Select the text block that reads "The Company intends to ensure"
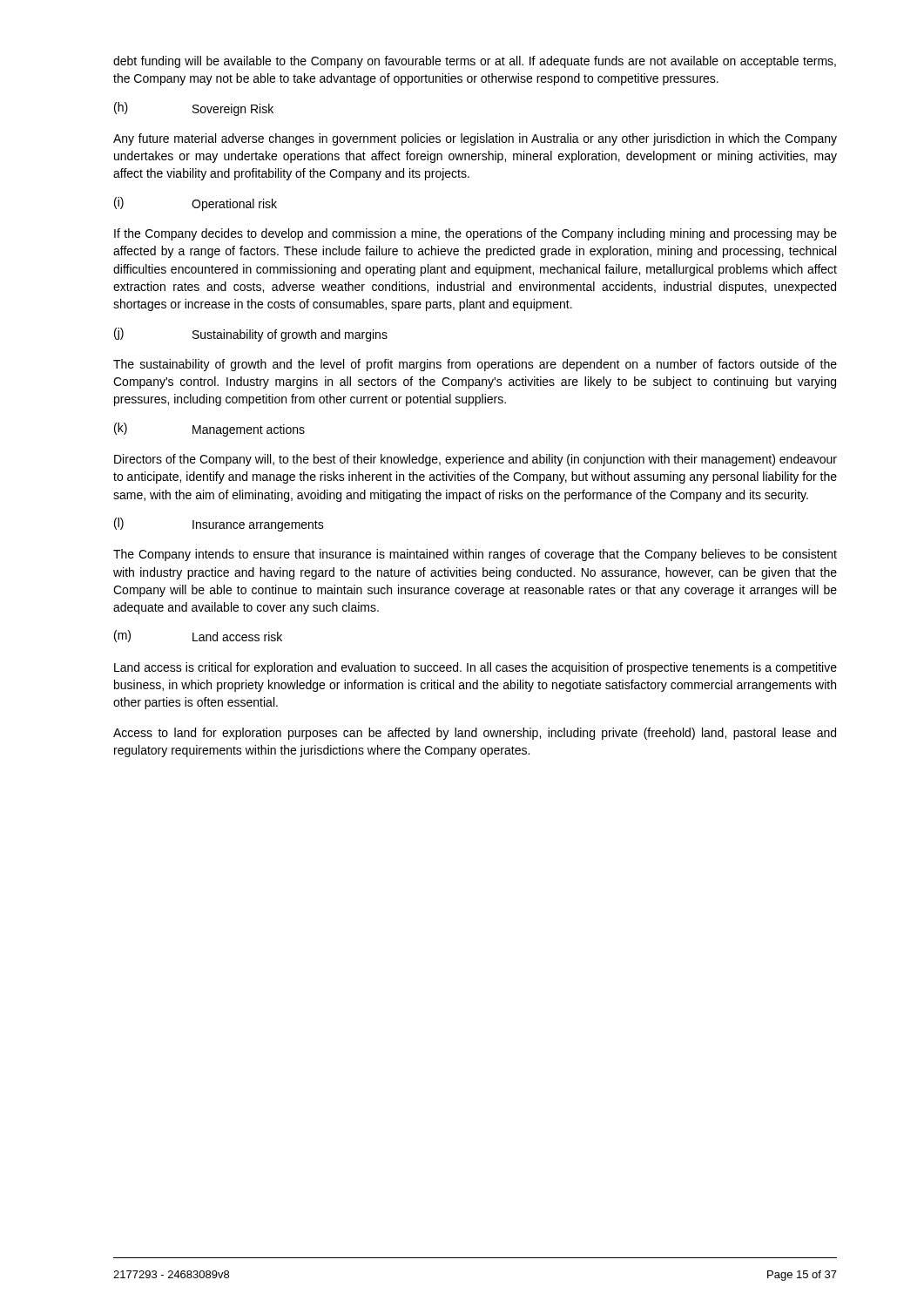This screenshot has height=1307, width=924. [x=475, y=581]
